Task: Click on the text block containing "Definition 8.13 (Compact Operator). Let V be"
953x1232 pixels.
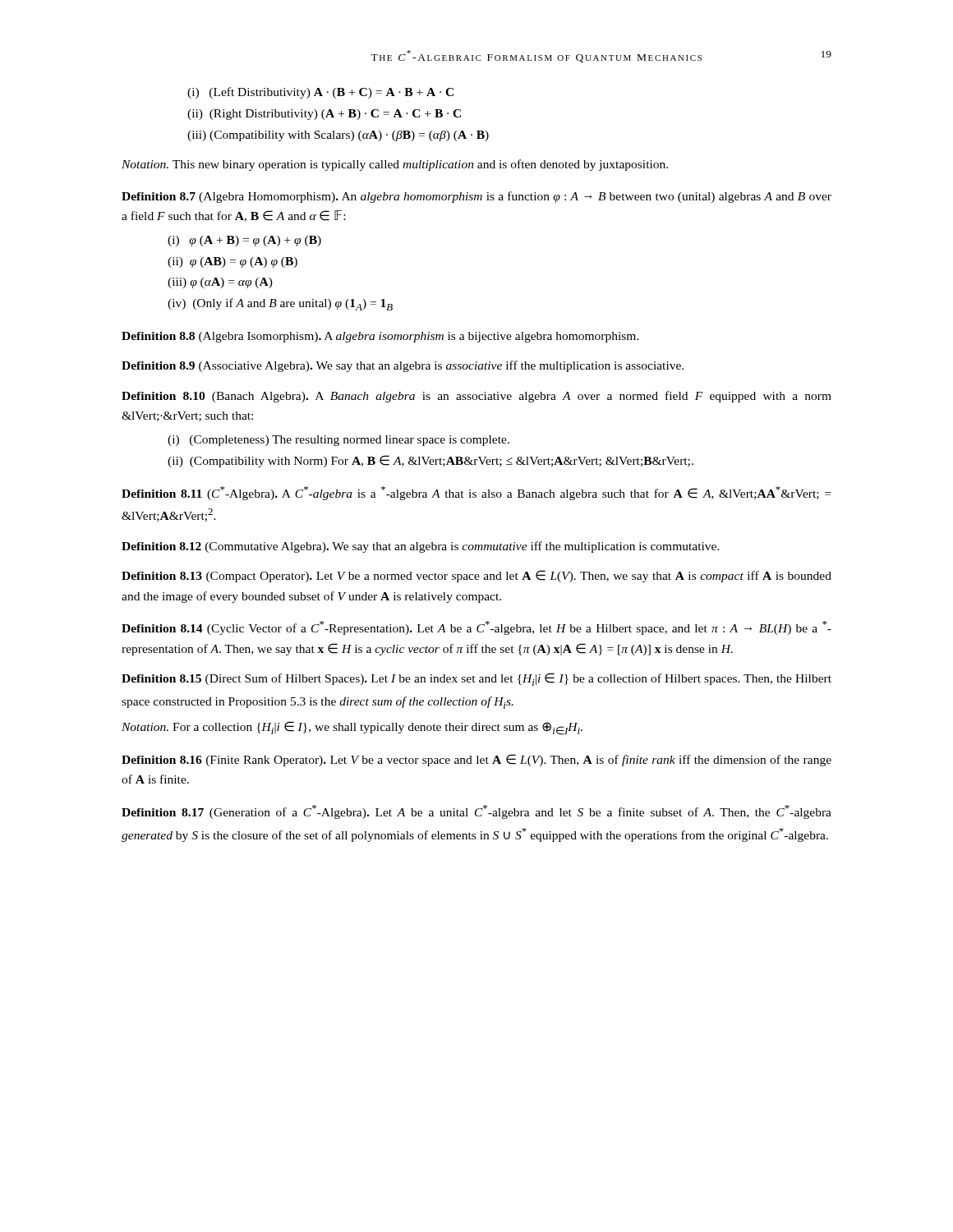Action: [476, 586]
